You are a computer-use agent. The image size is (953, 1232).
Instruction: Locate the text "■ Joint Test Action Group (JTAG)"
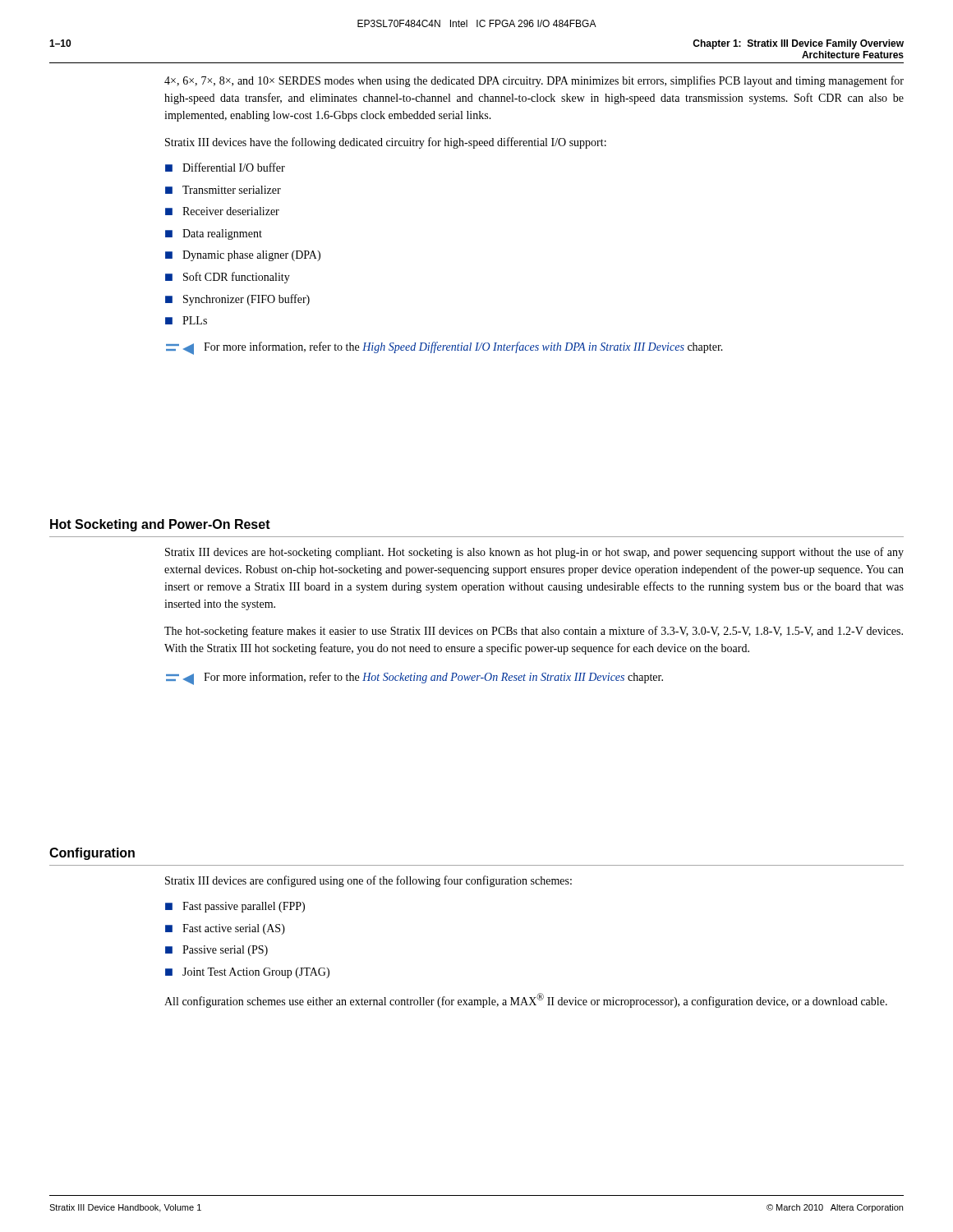(247, 972)
